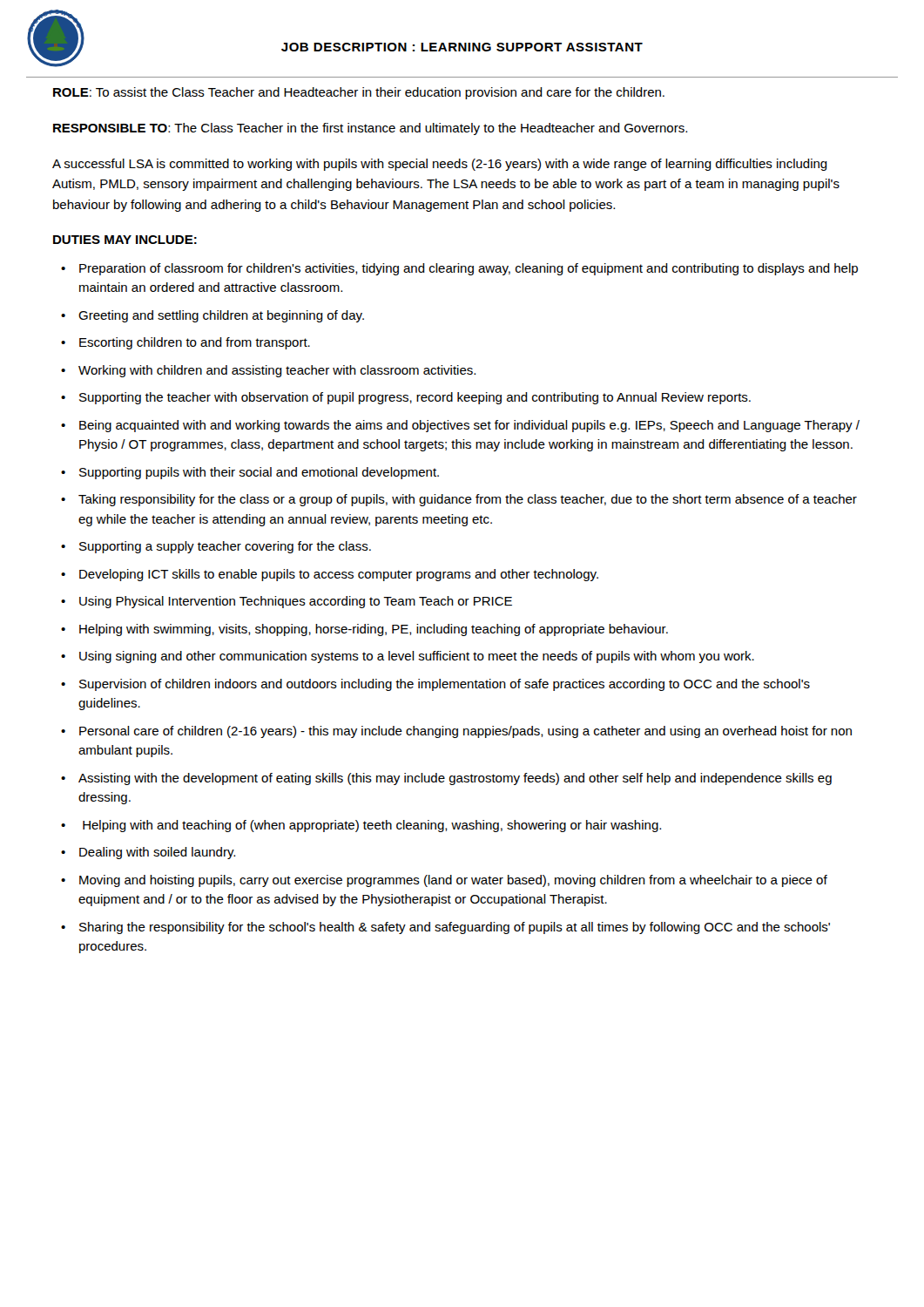The image size is (924, 1307).
Task: Navigate to the region starting "Helping with and teaching of (when appropriate) teeth"
Action: [x=370, y=825]
